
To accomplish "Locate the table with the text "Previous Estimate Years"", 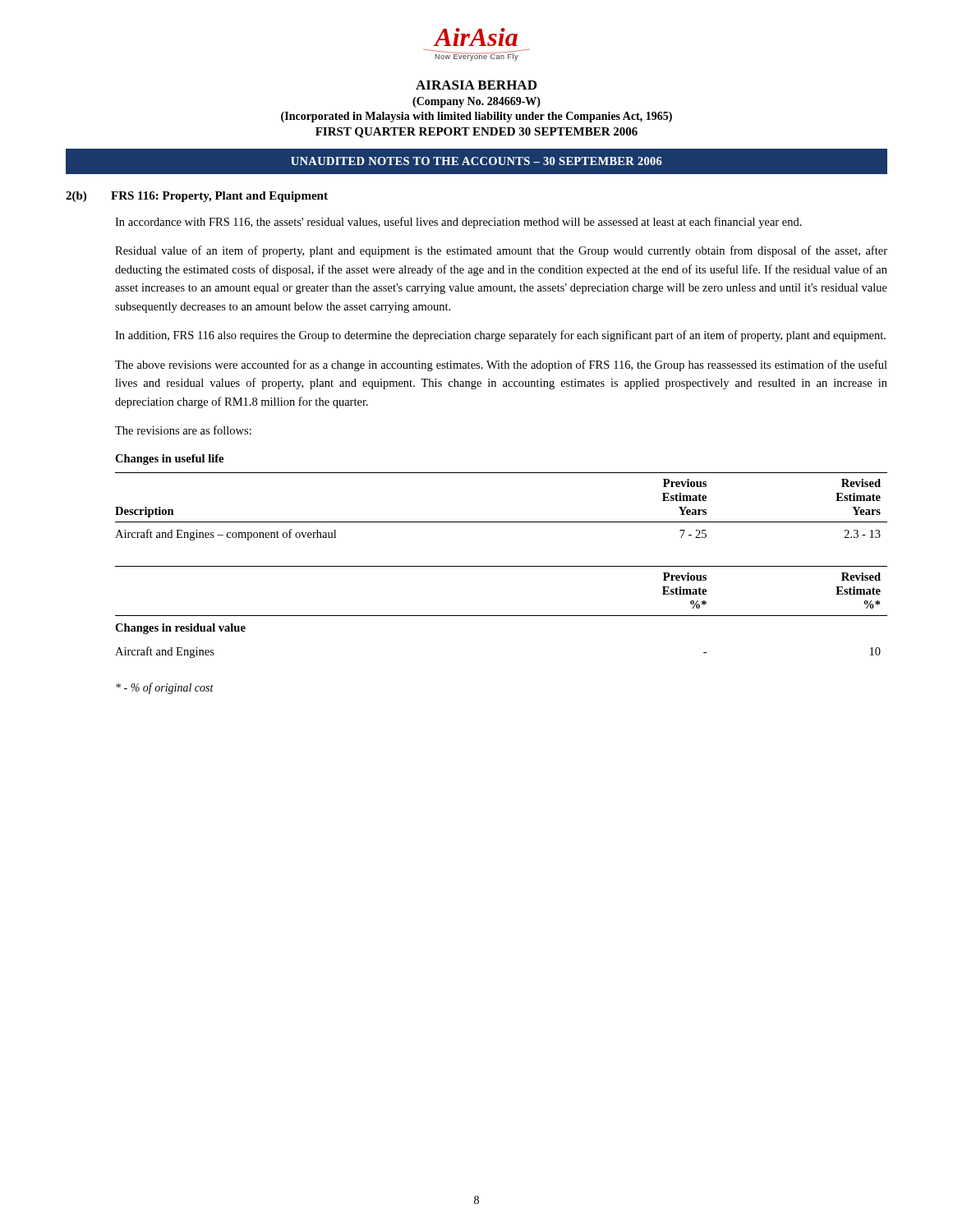I will tap(501, 499).
